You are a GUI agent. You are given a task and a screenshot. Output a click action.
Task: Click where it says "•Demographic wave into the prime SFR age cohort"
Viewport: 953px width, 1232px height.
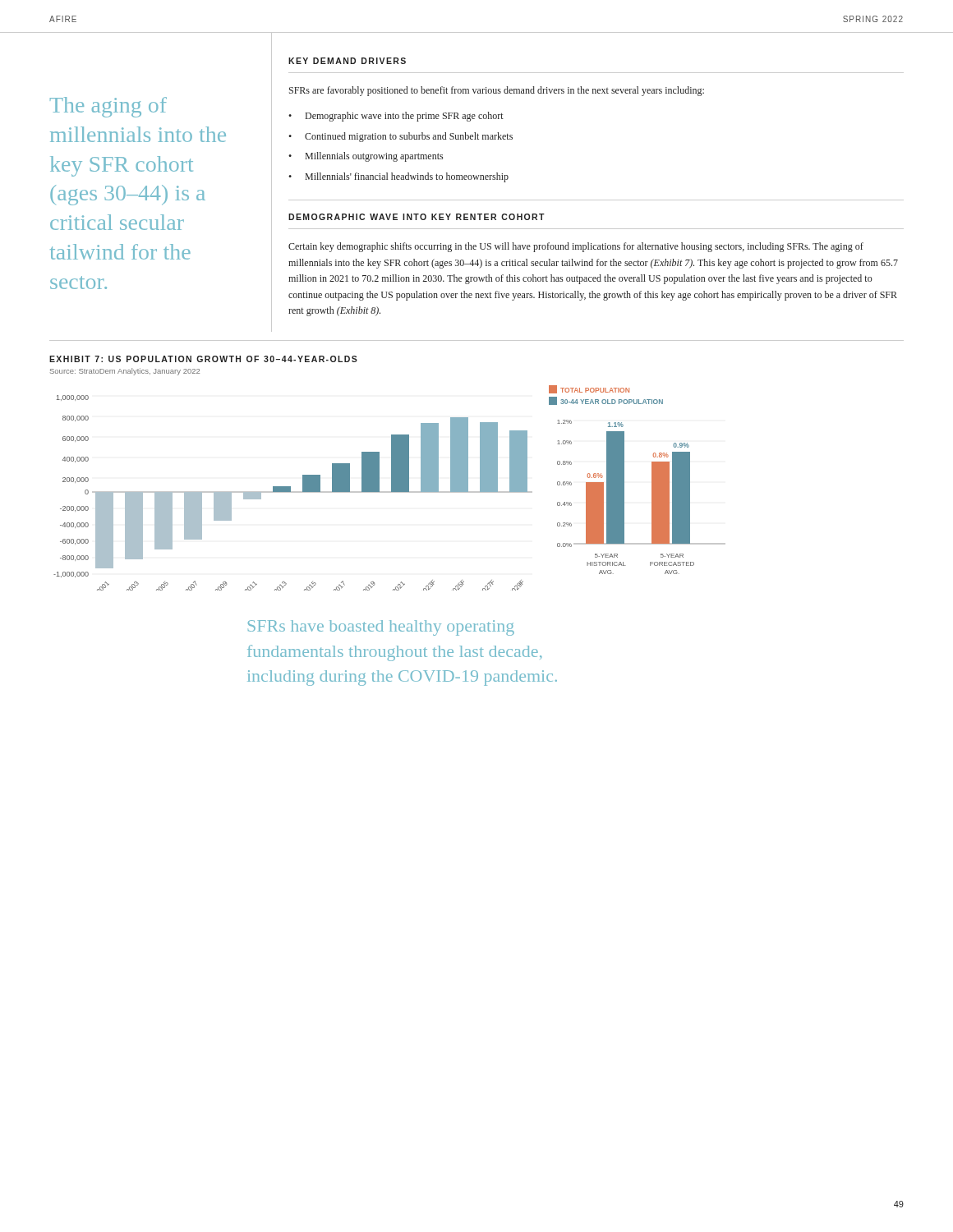pos(396,117)
